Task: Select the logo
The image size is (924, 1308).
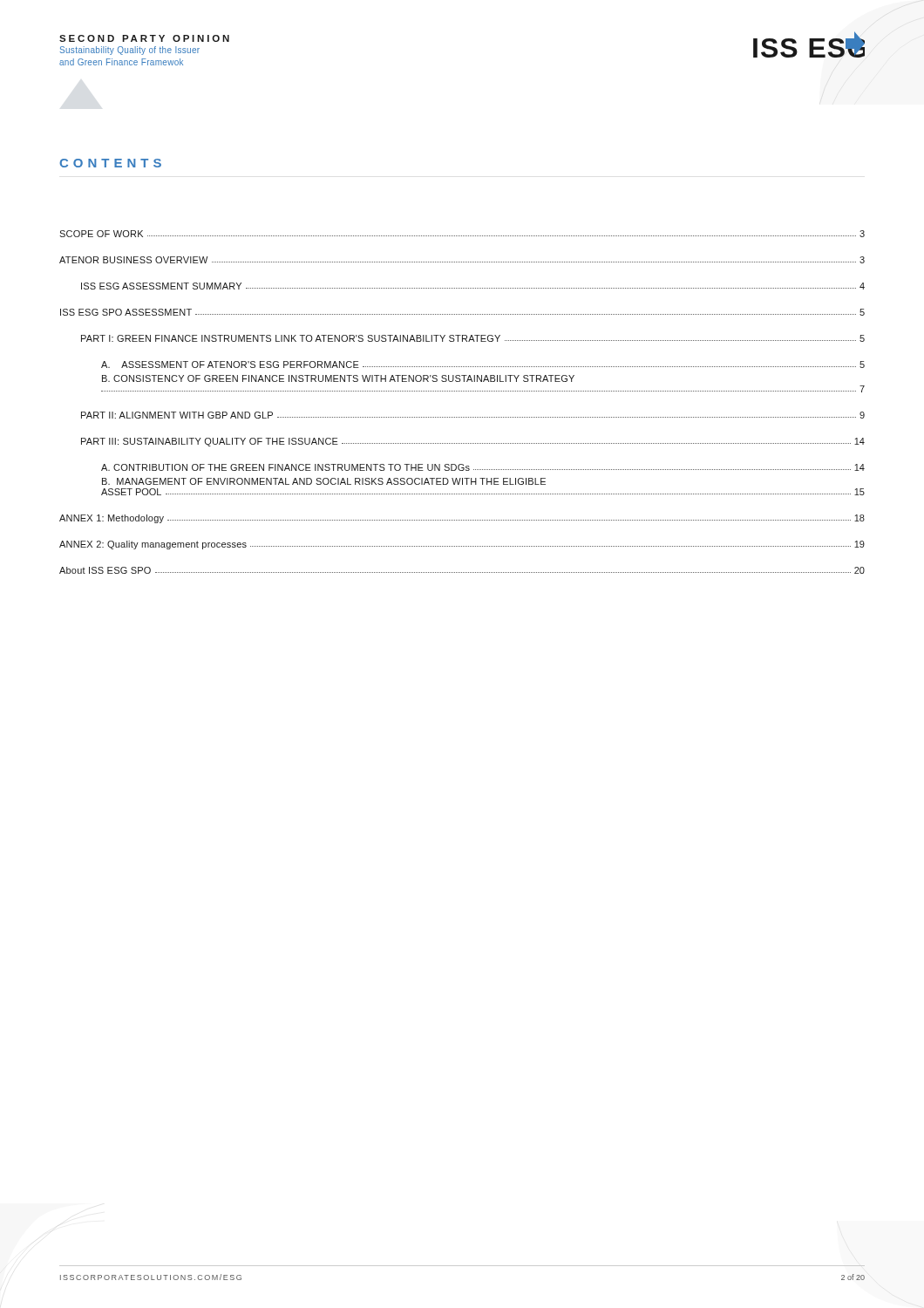Action: (808, 50)
